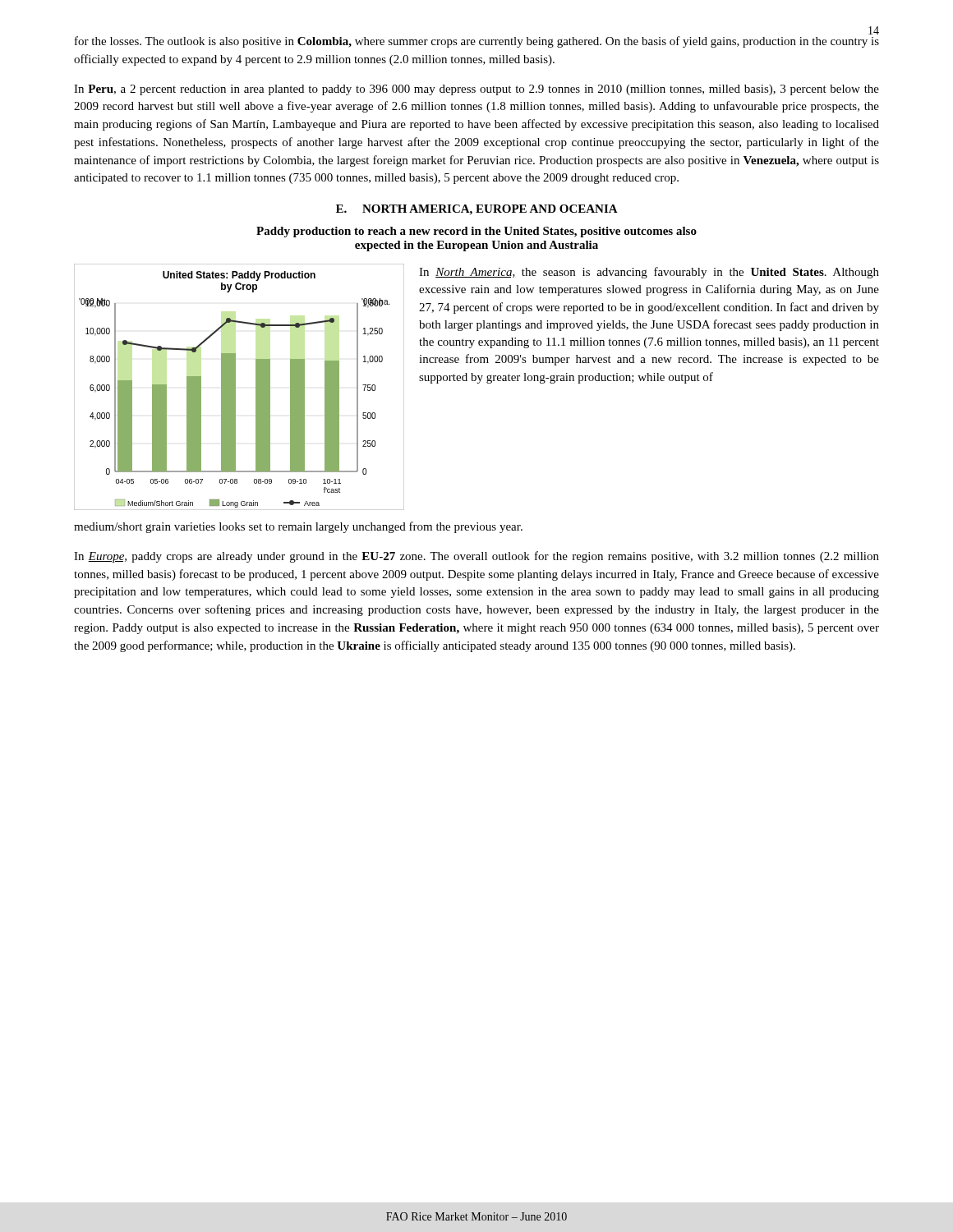This screenshot has height=1232, width=953.
Task: Locate the text starting "In Europe, paddy crops are"
Action: (476, 601)
